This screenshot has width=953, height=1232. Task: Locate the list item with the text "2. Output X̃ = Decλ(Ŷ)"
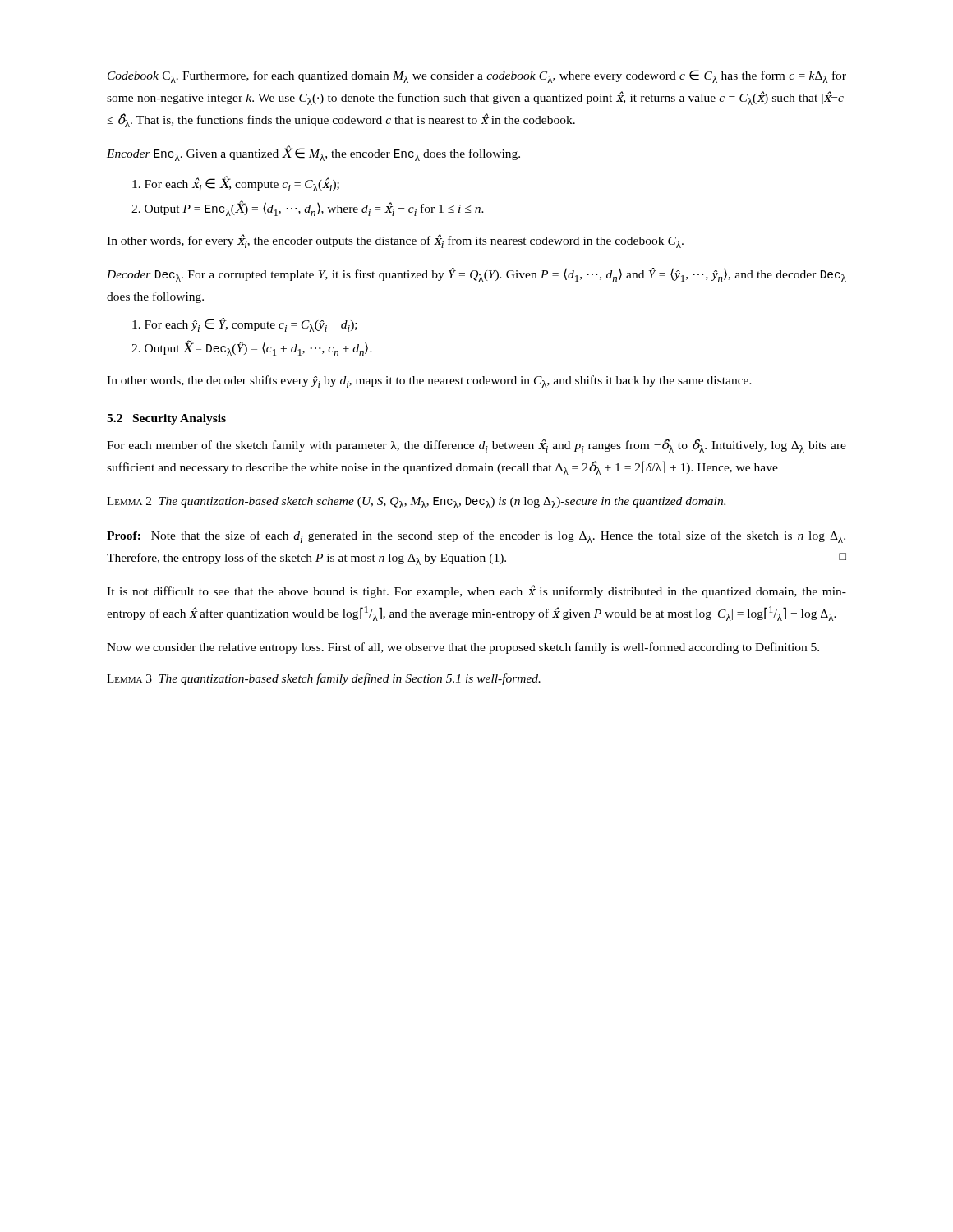[x=252, y=350]
